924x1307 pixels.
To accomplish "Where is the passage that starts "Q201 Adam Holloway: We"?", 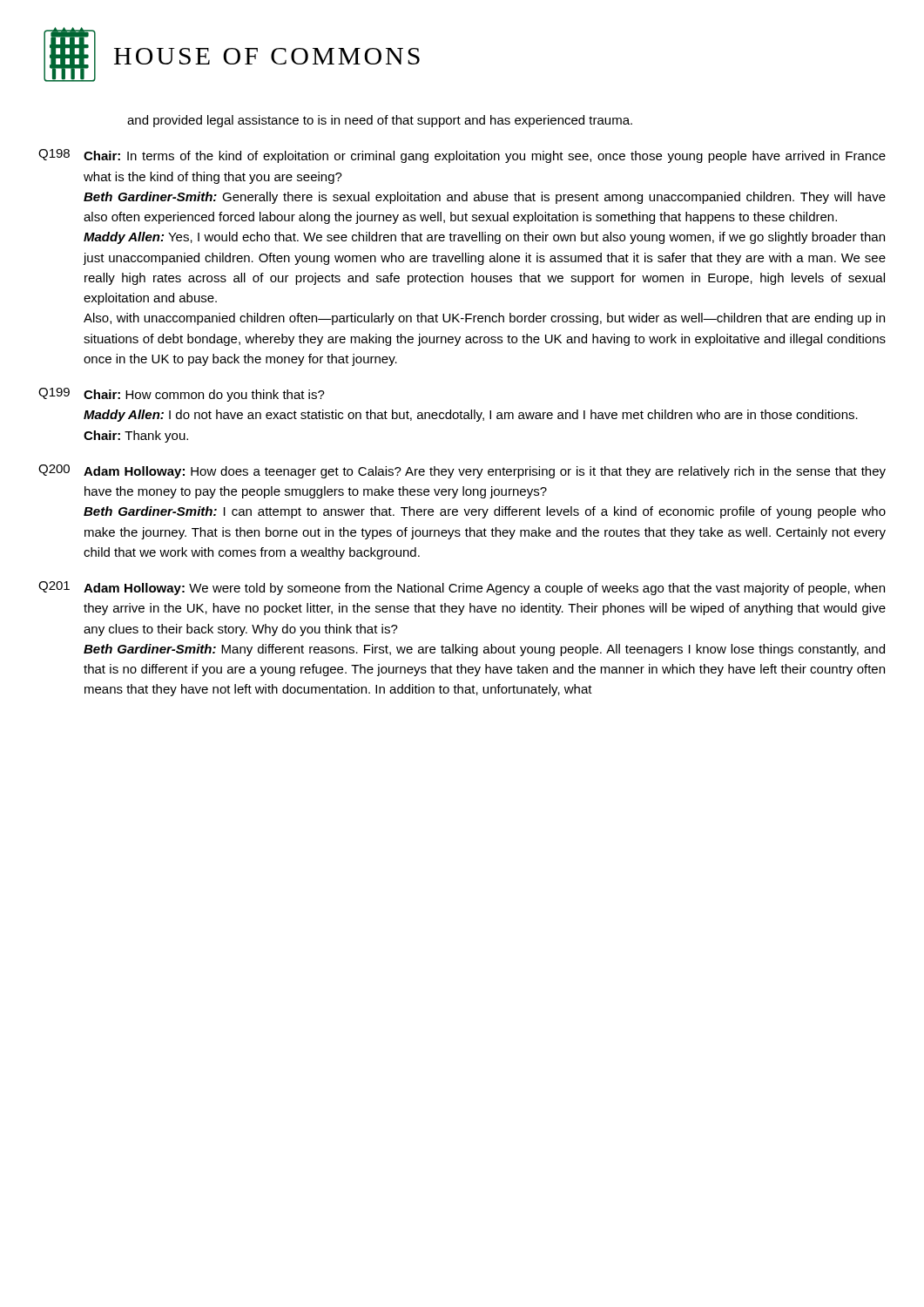I will 462,608.
